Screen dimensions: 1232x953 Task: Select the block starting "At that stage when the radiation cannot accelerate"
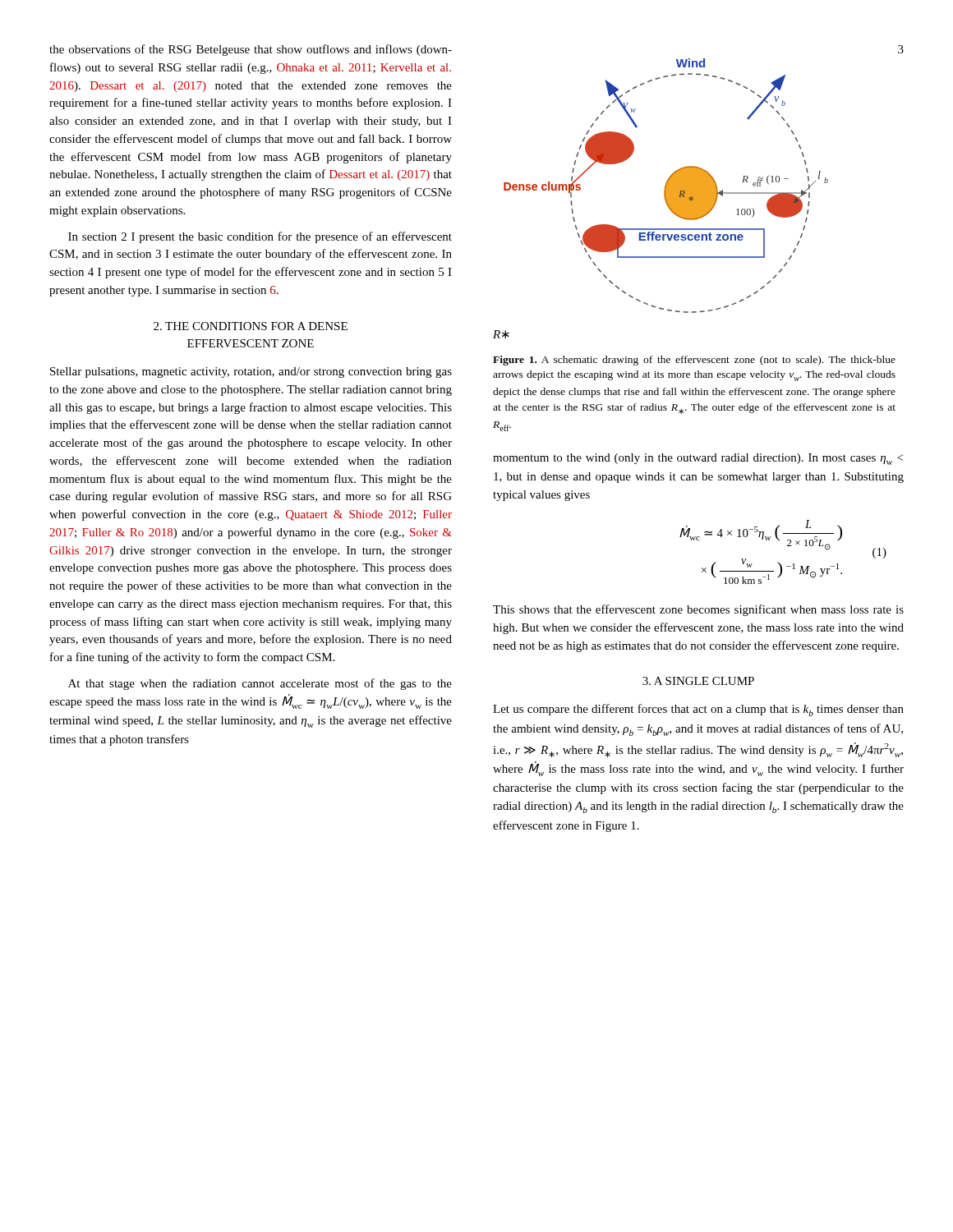tap(251, 712)
